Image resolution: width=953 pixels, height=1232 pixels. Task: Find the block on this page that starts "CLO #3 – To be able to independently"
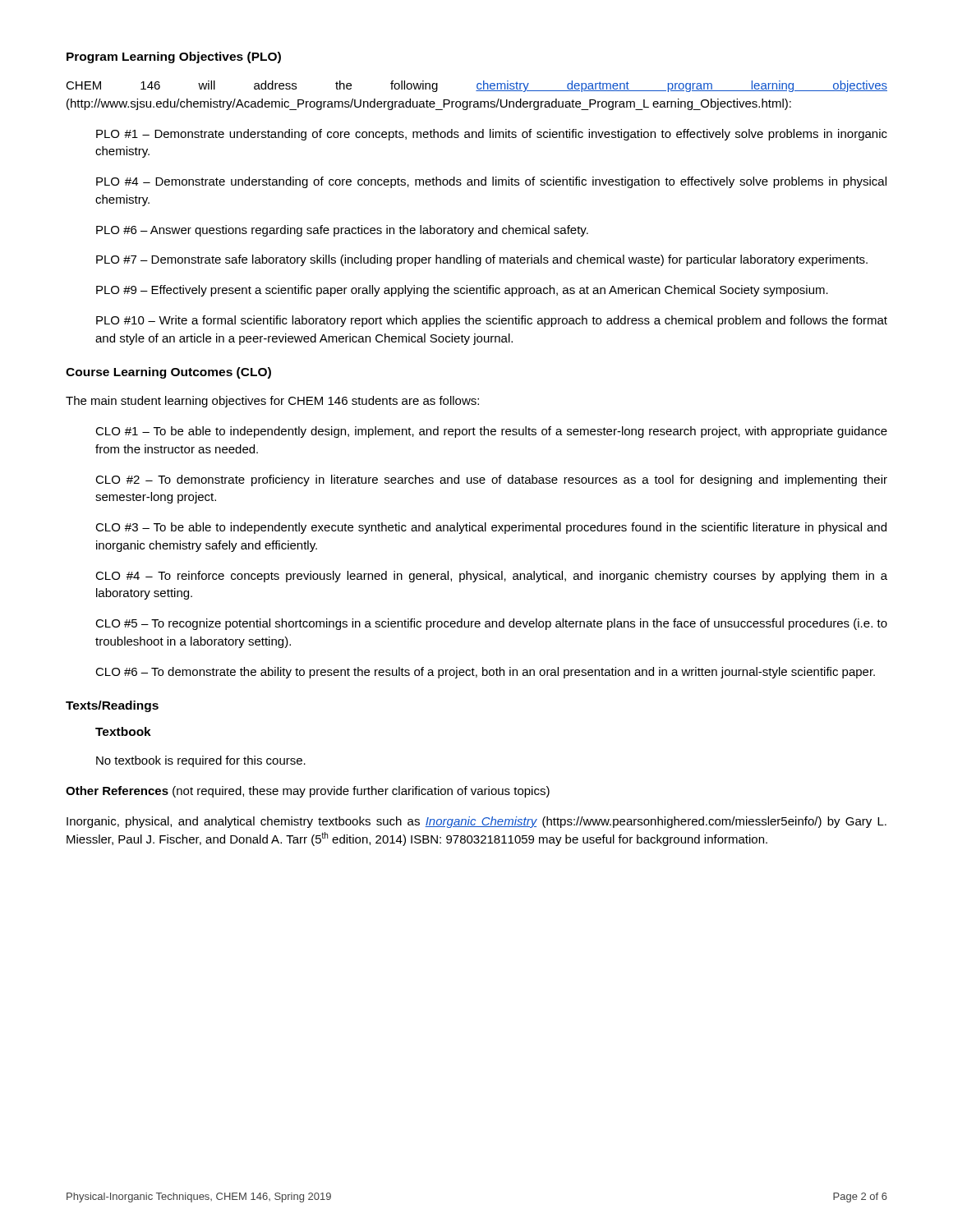click(491, 536)
